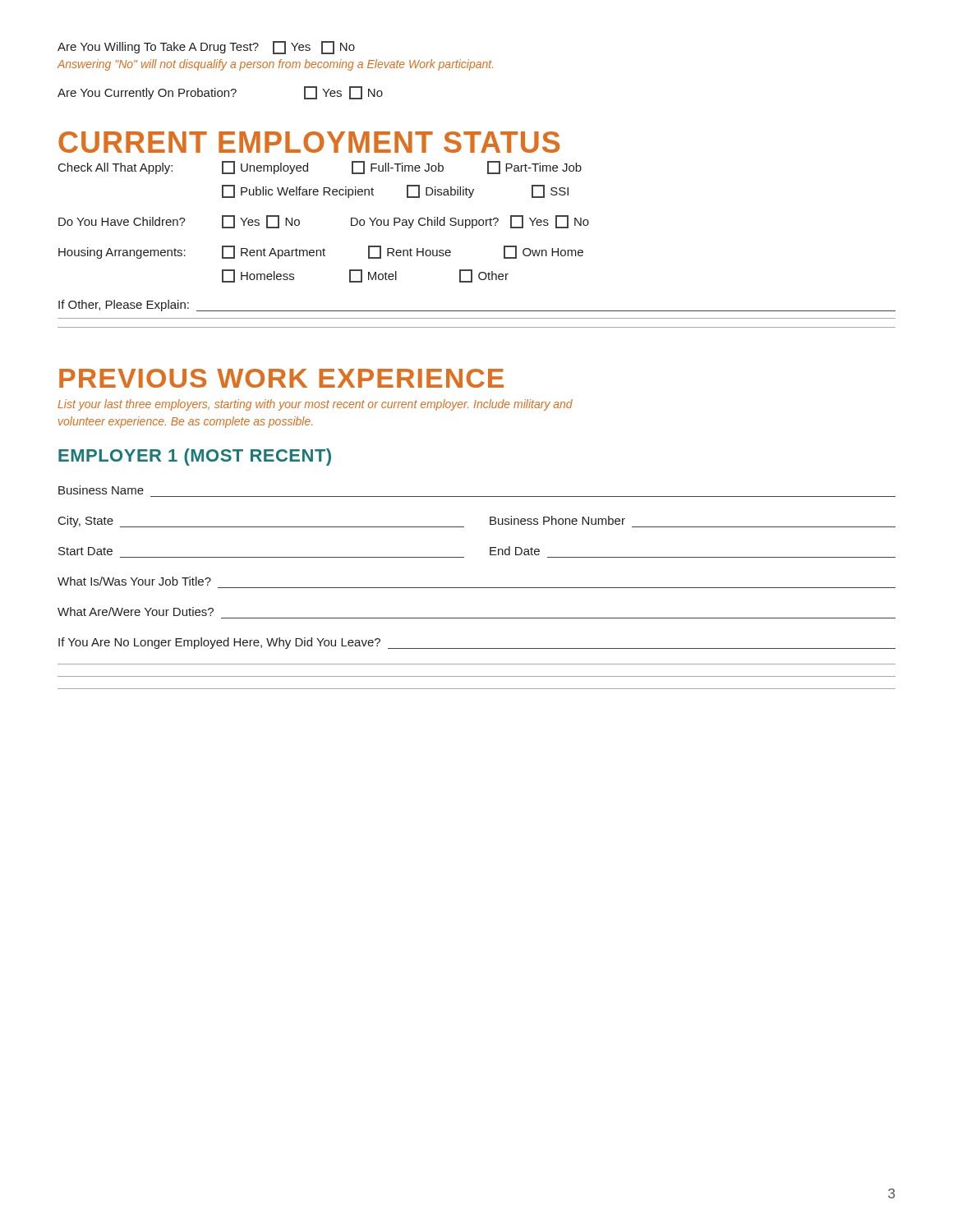The height and width of the screenshot is (1232, 953).
Task: Click on the passage starting "City, State Business"
Action: pyautogui.click(x=91, y=521)
